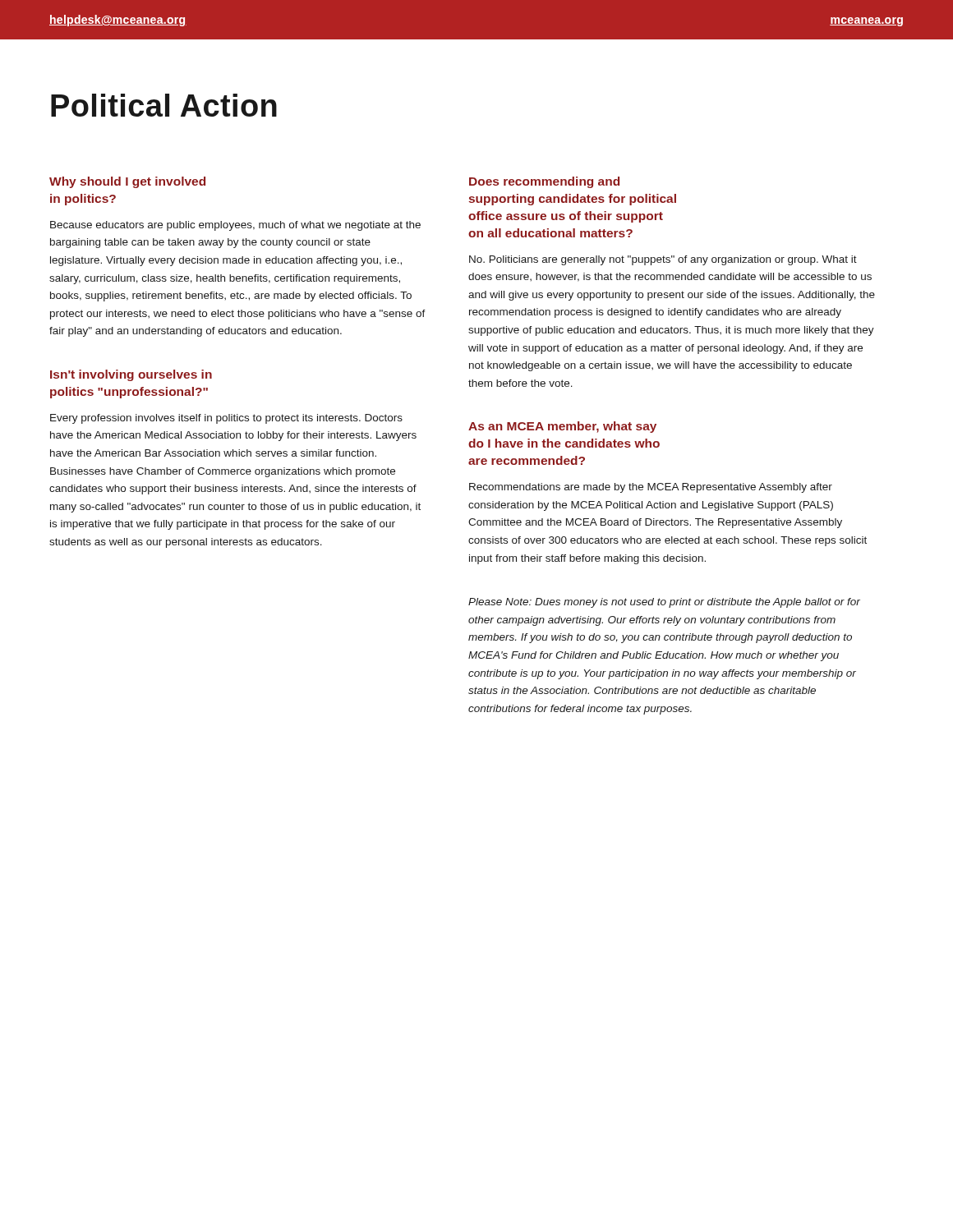Where is the section header that starts "As an MCEA member, what saydo I"?
The image size is (953, 1232).
pyautogui.click(x=562, y=427)
